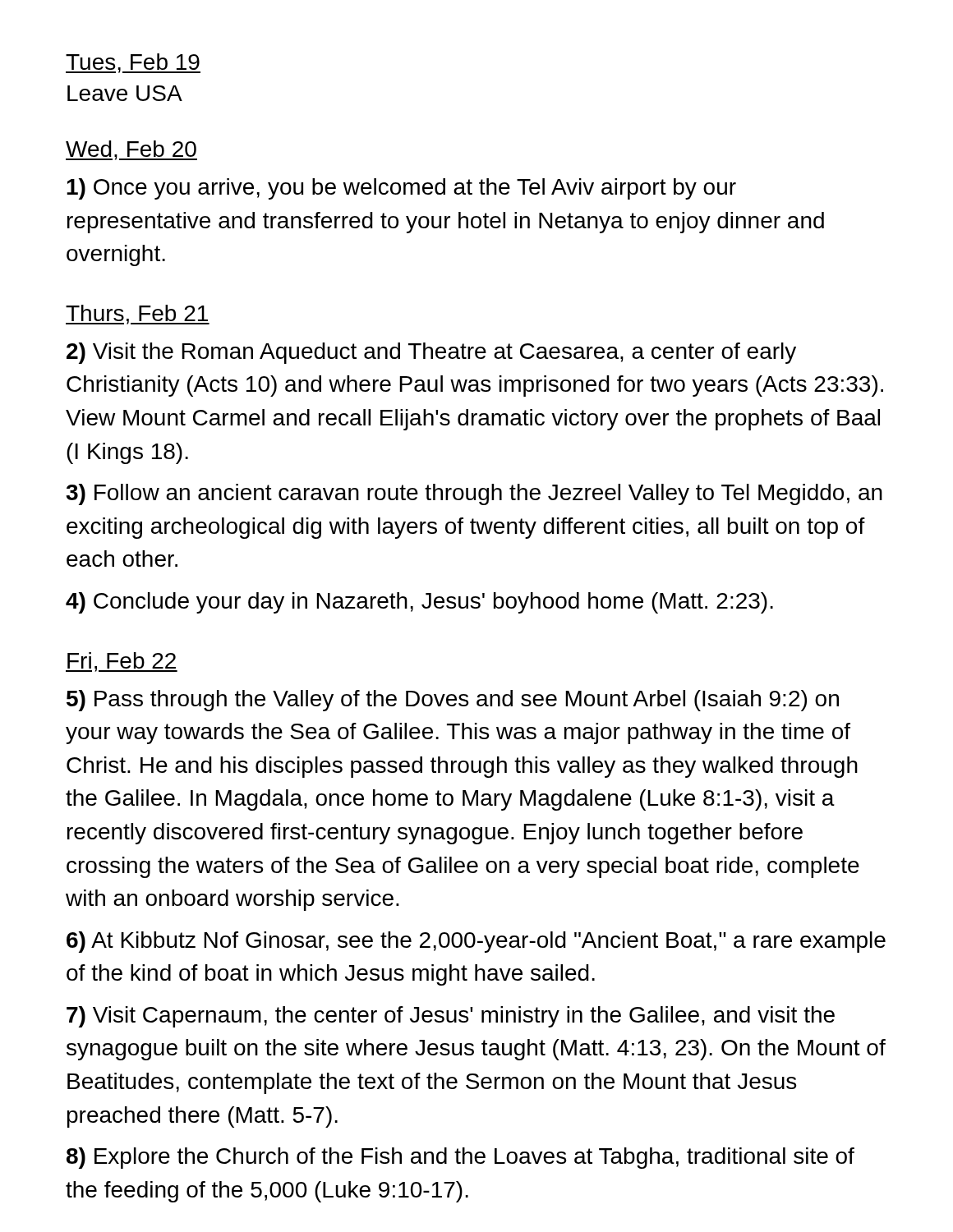Image resolution: width=953 pixels, height=1232 pixels.
Task: Locate the section header containing "Fri, Feb 22"
Action: click(121, 660)
